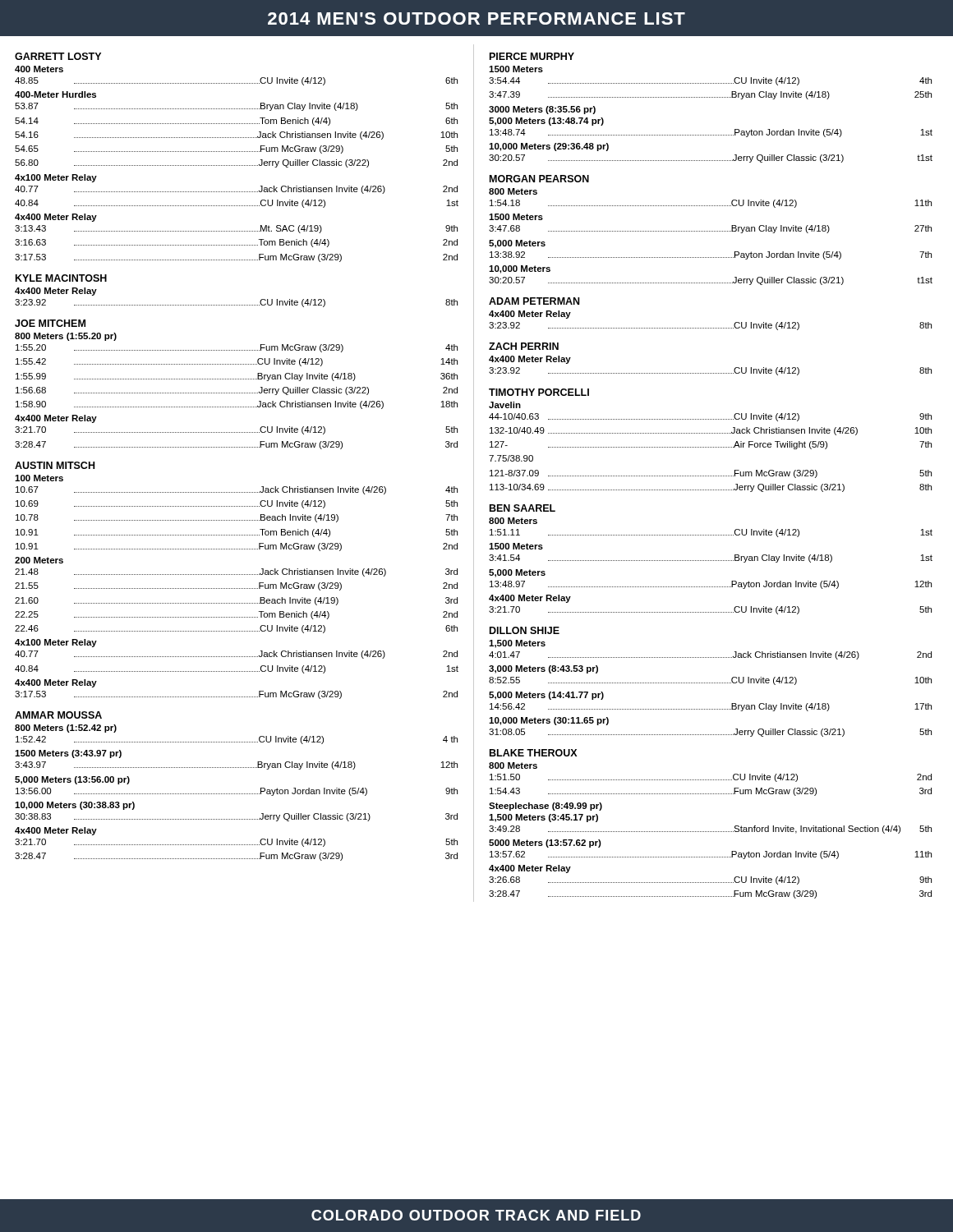Locate the section header that reads "JOE MITCHEM"
Image resolution: width=953 pixels, height=1232 pixels.
50,324
